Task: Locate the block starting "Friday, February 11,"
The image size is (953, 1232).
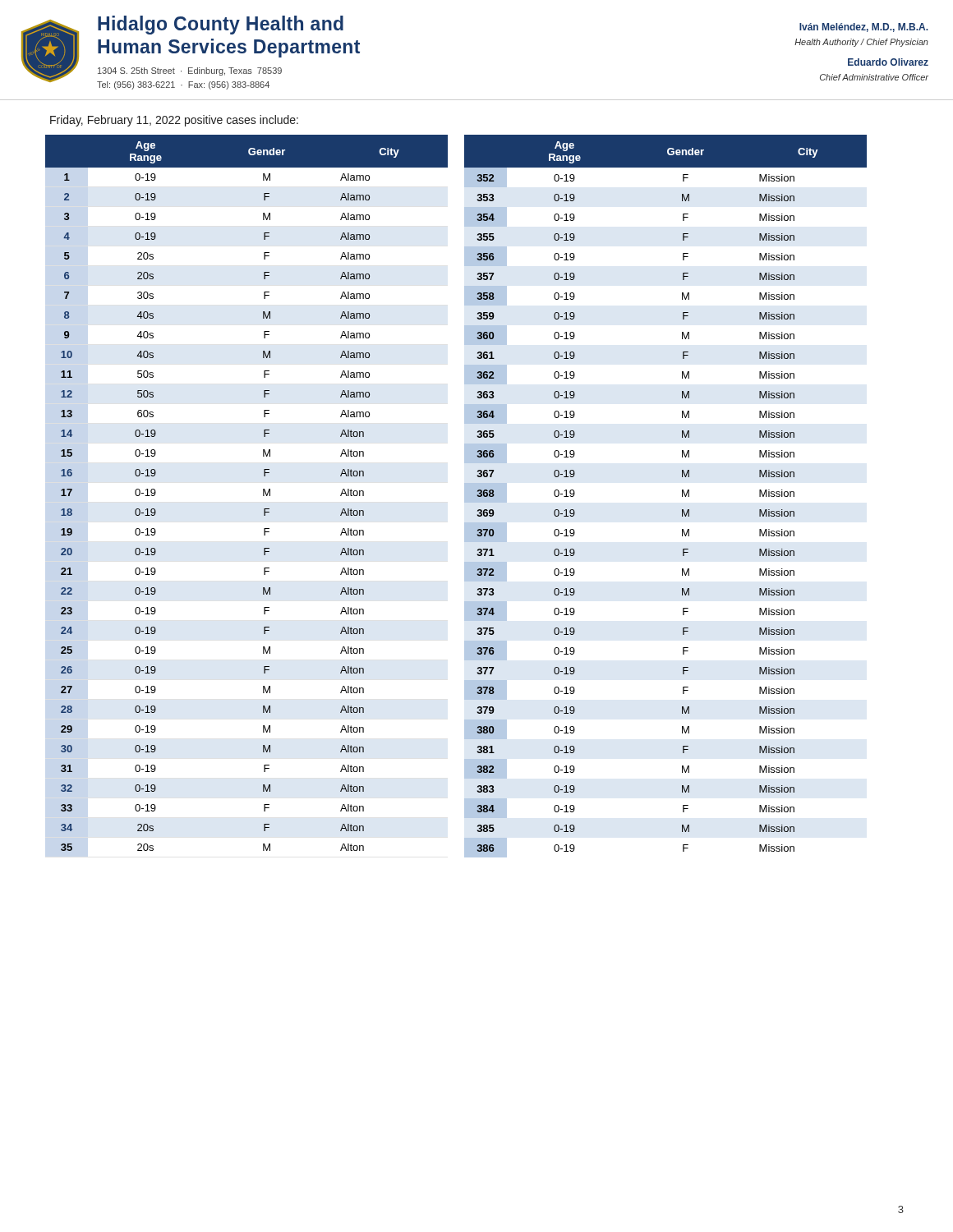Action: pos(174,120)
